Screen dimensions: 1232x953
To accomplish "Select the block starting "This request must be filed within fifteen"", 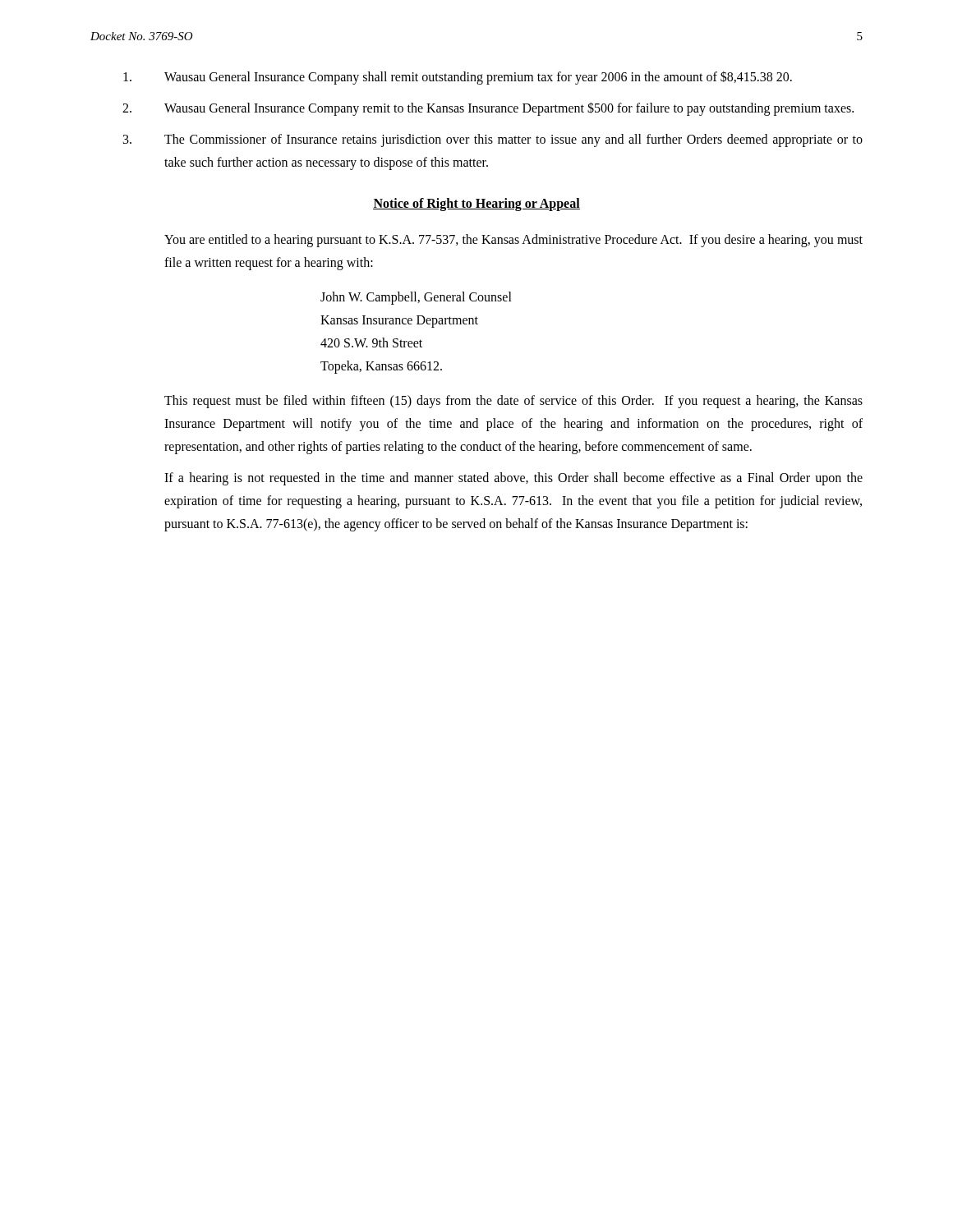I will (x=513, y=423).
